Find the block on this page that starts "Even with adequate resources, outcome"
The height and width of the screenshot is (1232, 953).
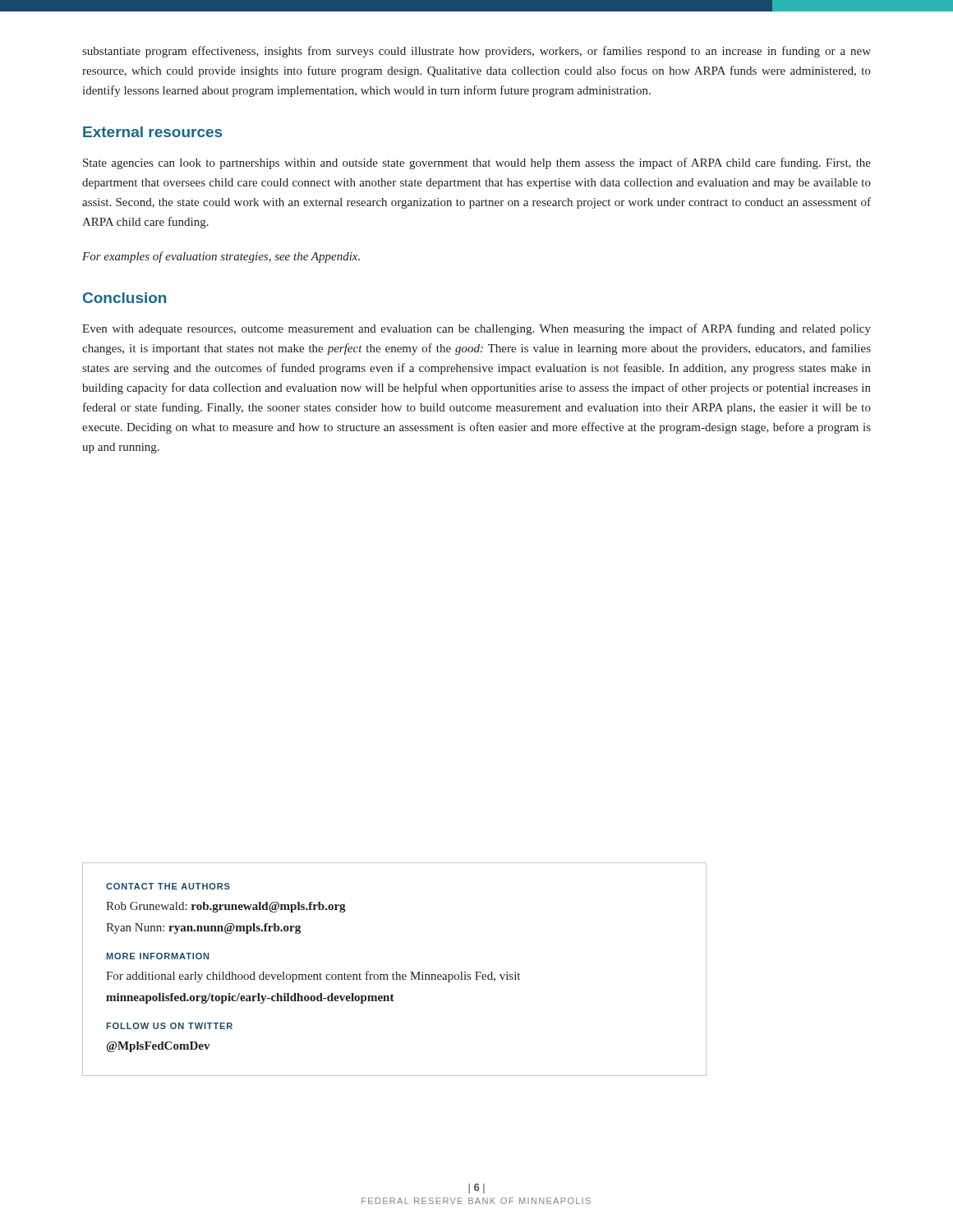coord(476,388)
